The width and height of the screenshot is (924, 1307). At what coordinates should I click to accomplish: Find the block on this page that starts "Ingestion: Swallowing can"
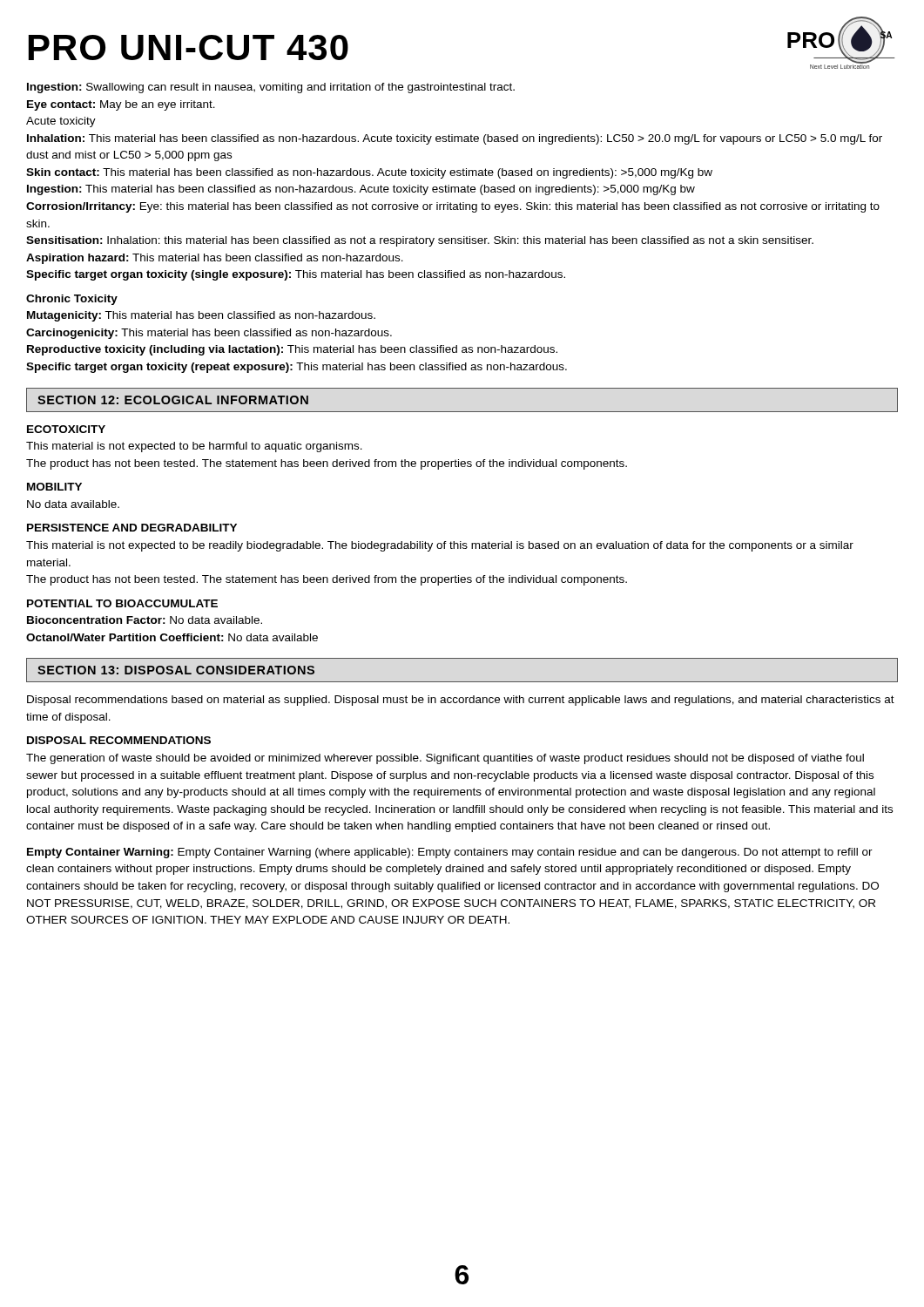[x=454, y=180]
